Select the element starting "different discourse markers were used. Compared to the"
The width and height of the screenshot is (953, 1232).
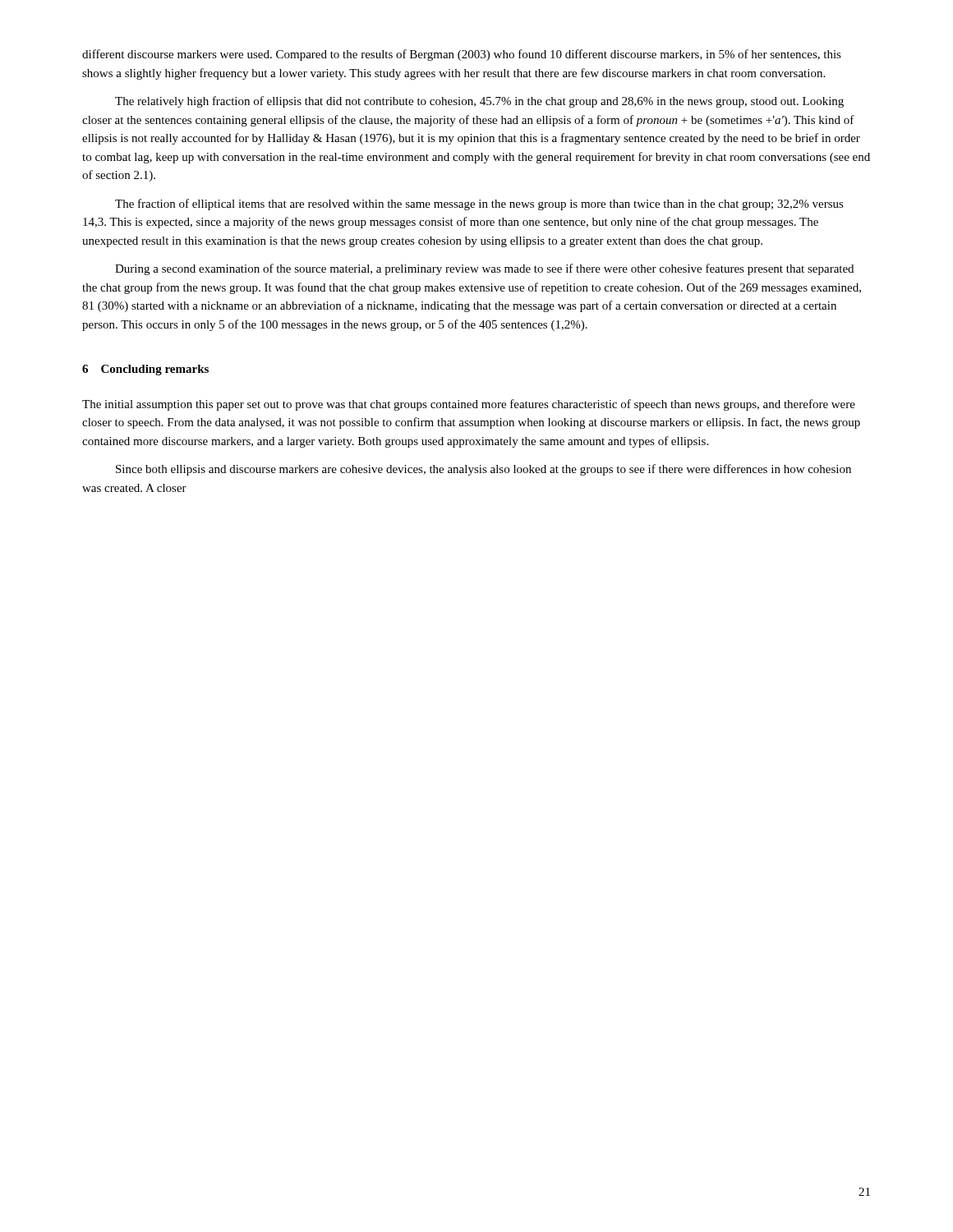click(476, 64)
